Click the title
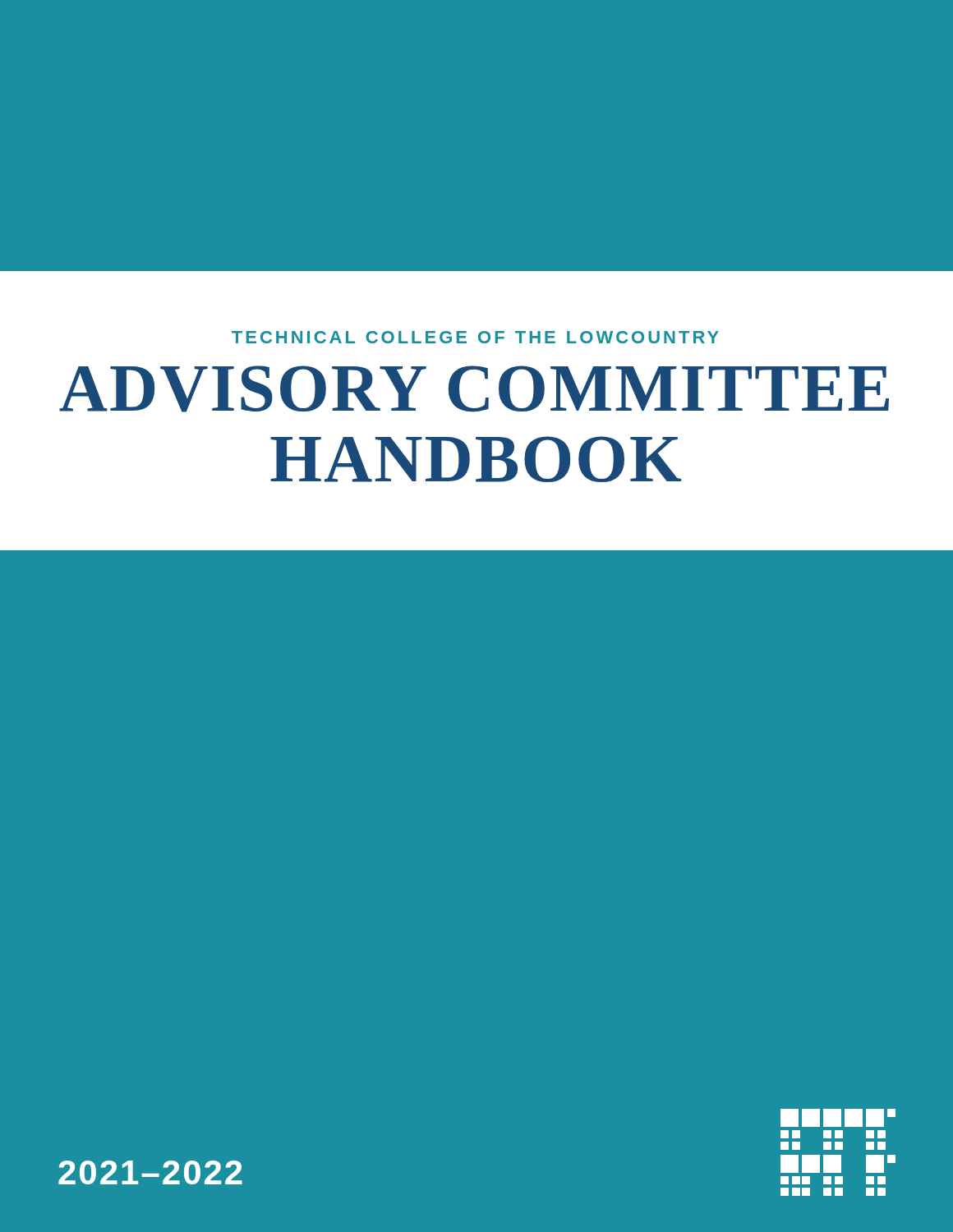953x1232 pixels. click(x=476, y=411)
